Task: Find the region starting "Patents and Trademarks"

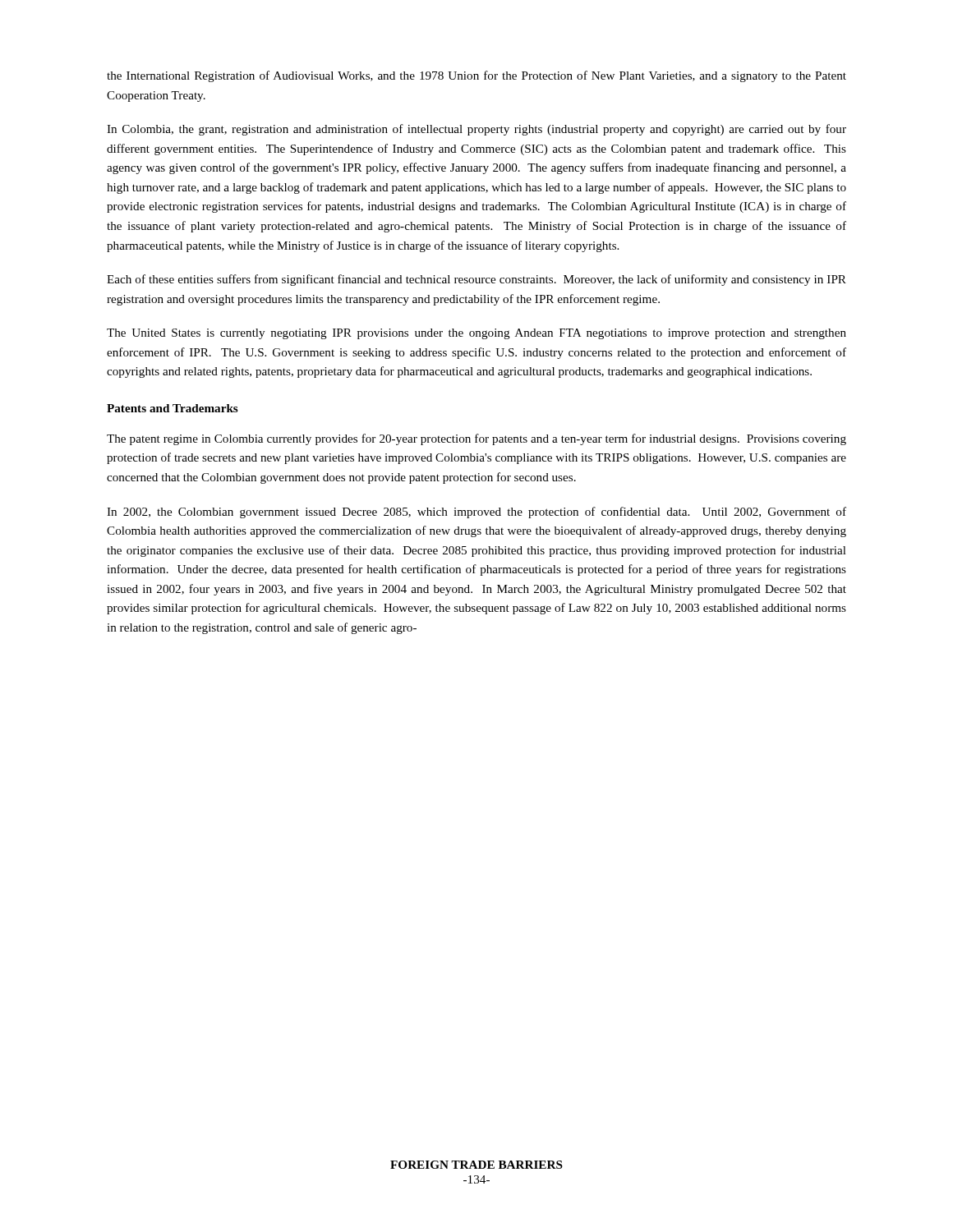Action: 172,408
